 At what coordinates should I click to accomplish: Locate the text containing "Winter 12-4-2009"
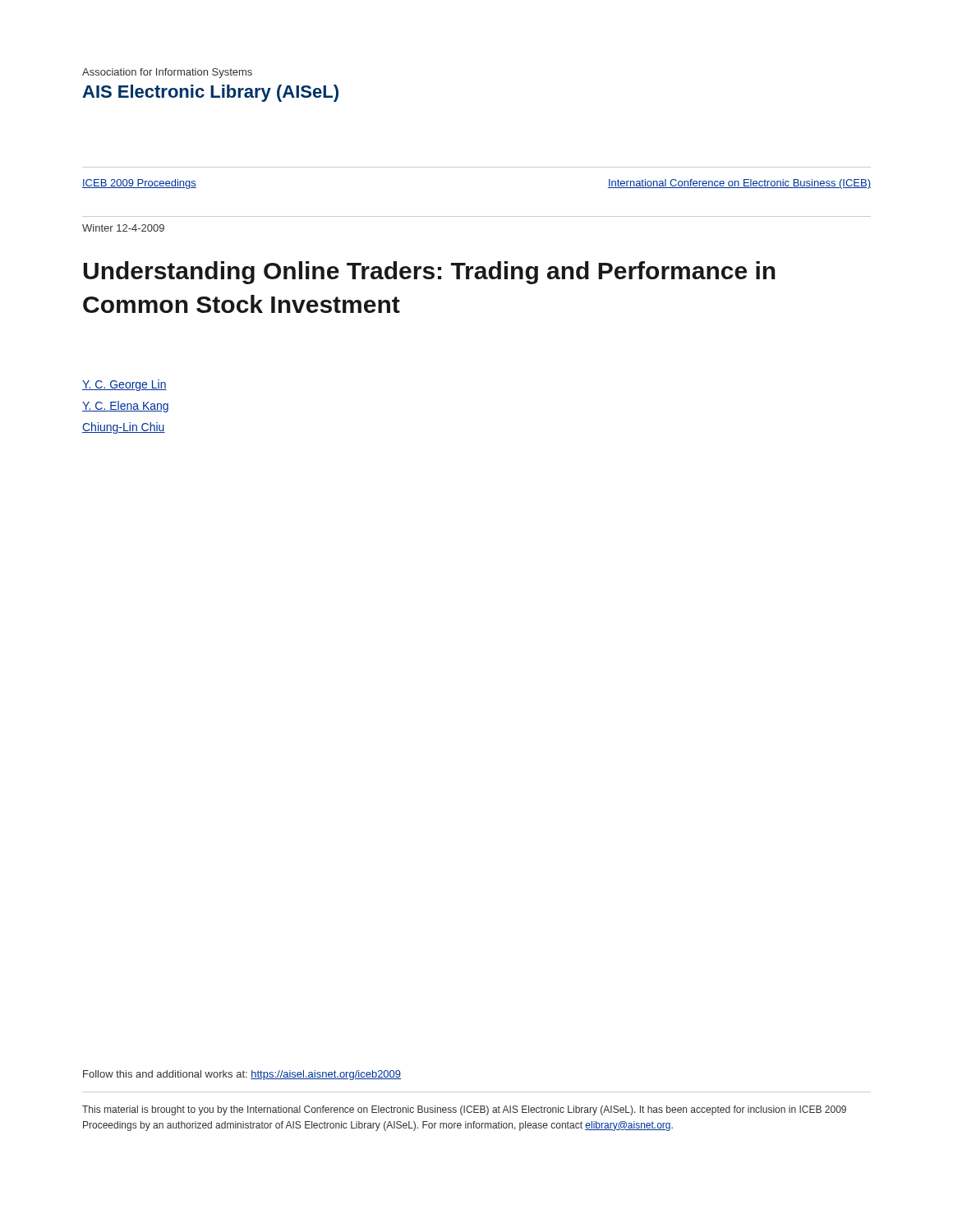123,228
